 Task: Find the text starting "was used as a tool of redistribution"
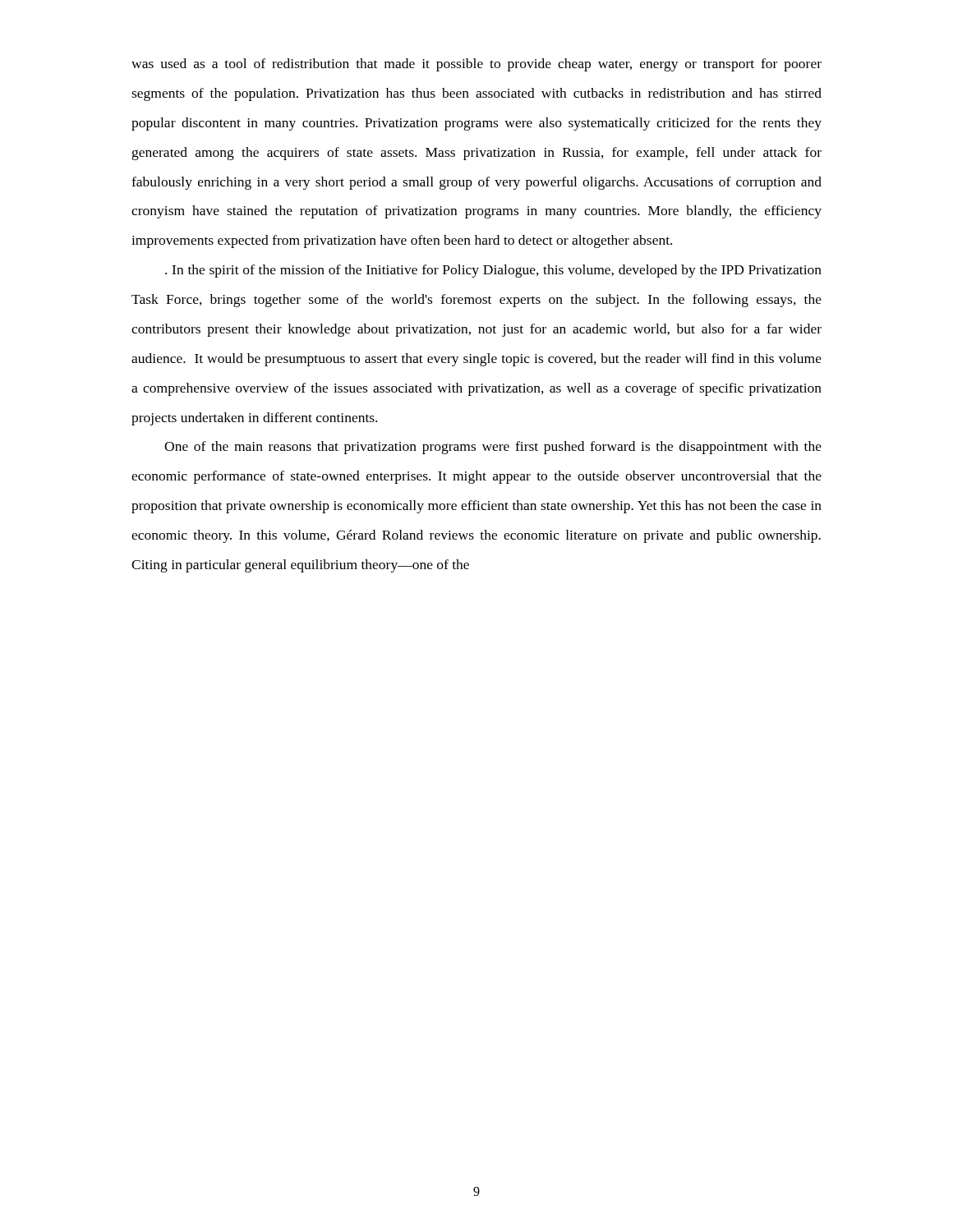pyautogui.click(x=476, y=152)
